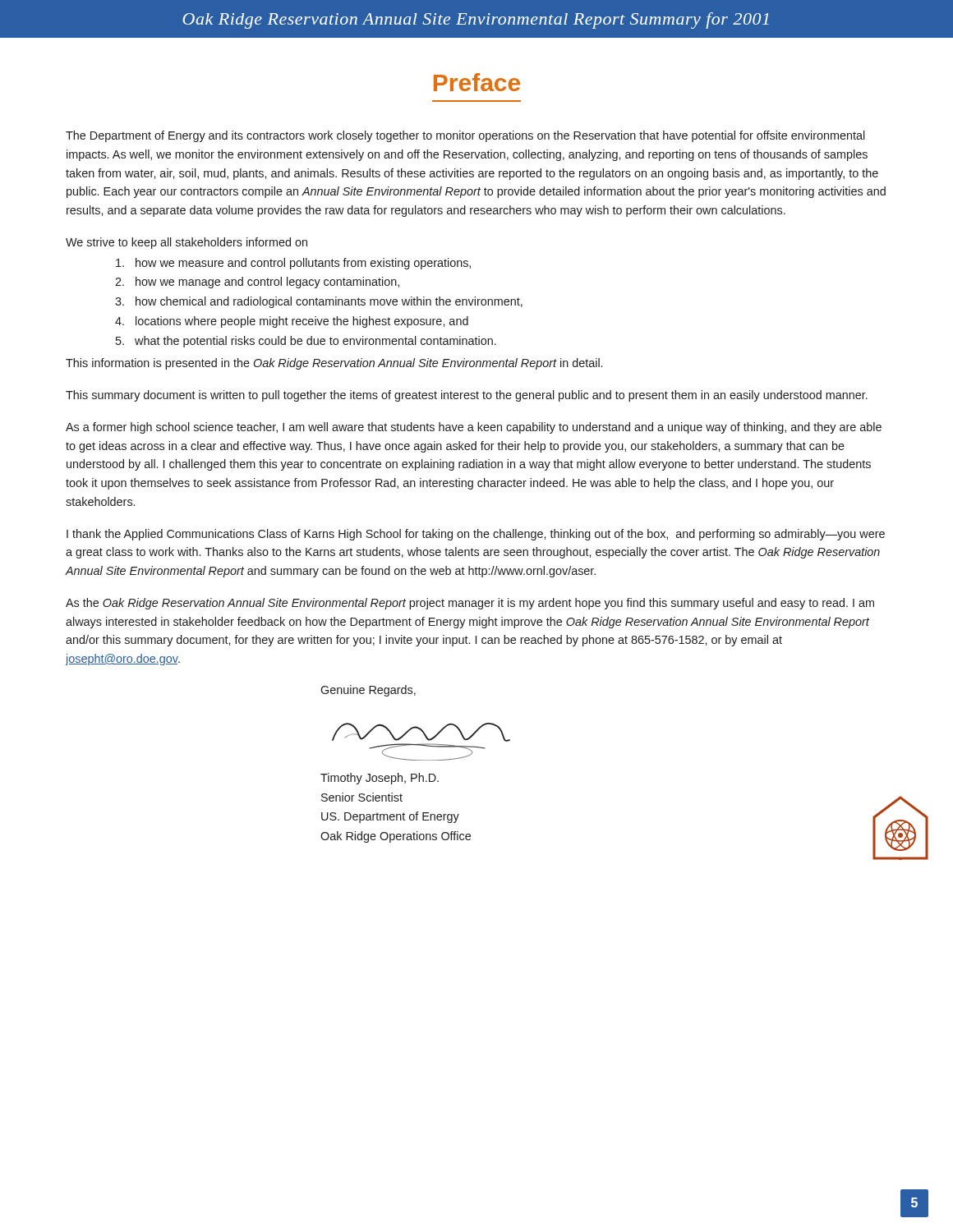
Task: Click the passage that begins "I thank the Applied"
Action: [x=475, y=552]
